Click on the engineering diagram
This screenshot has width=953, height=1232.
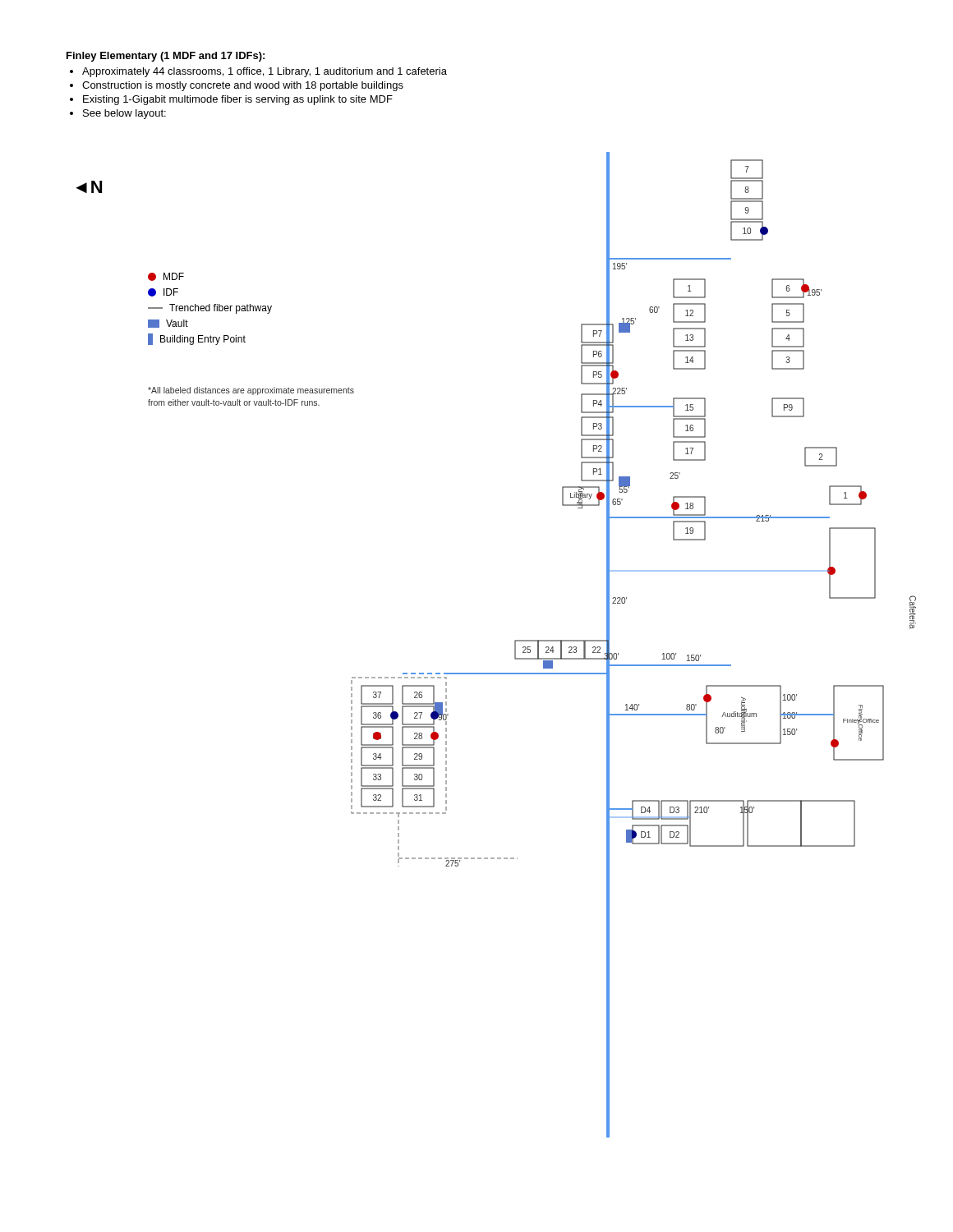(x=616, y=669)
